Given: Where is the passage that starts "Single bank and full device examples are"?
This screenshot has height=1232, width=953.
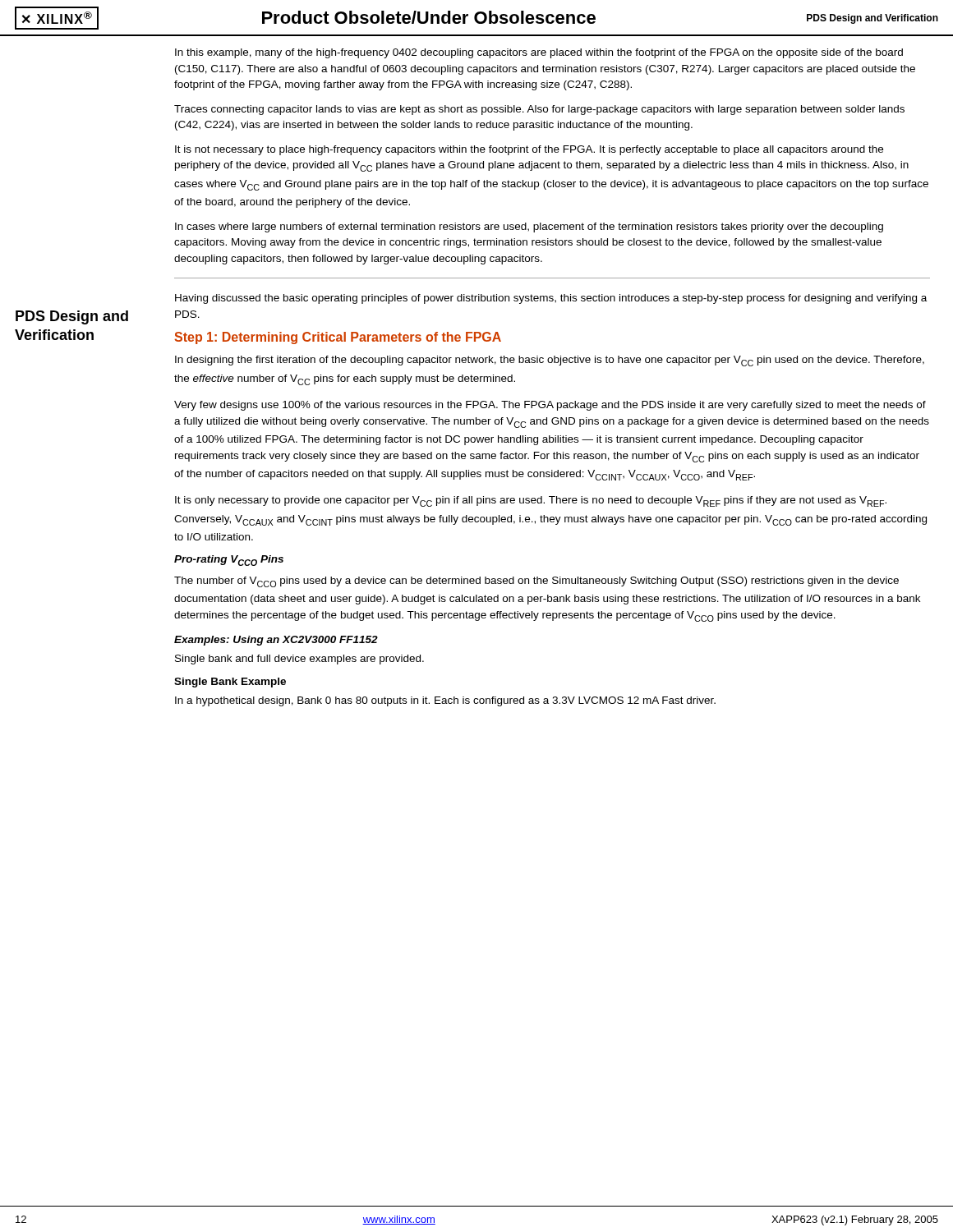Looking at the screenshot, I should click(299, 660).
